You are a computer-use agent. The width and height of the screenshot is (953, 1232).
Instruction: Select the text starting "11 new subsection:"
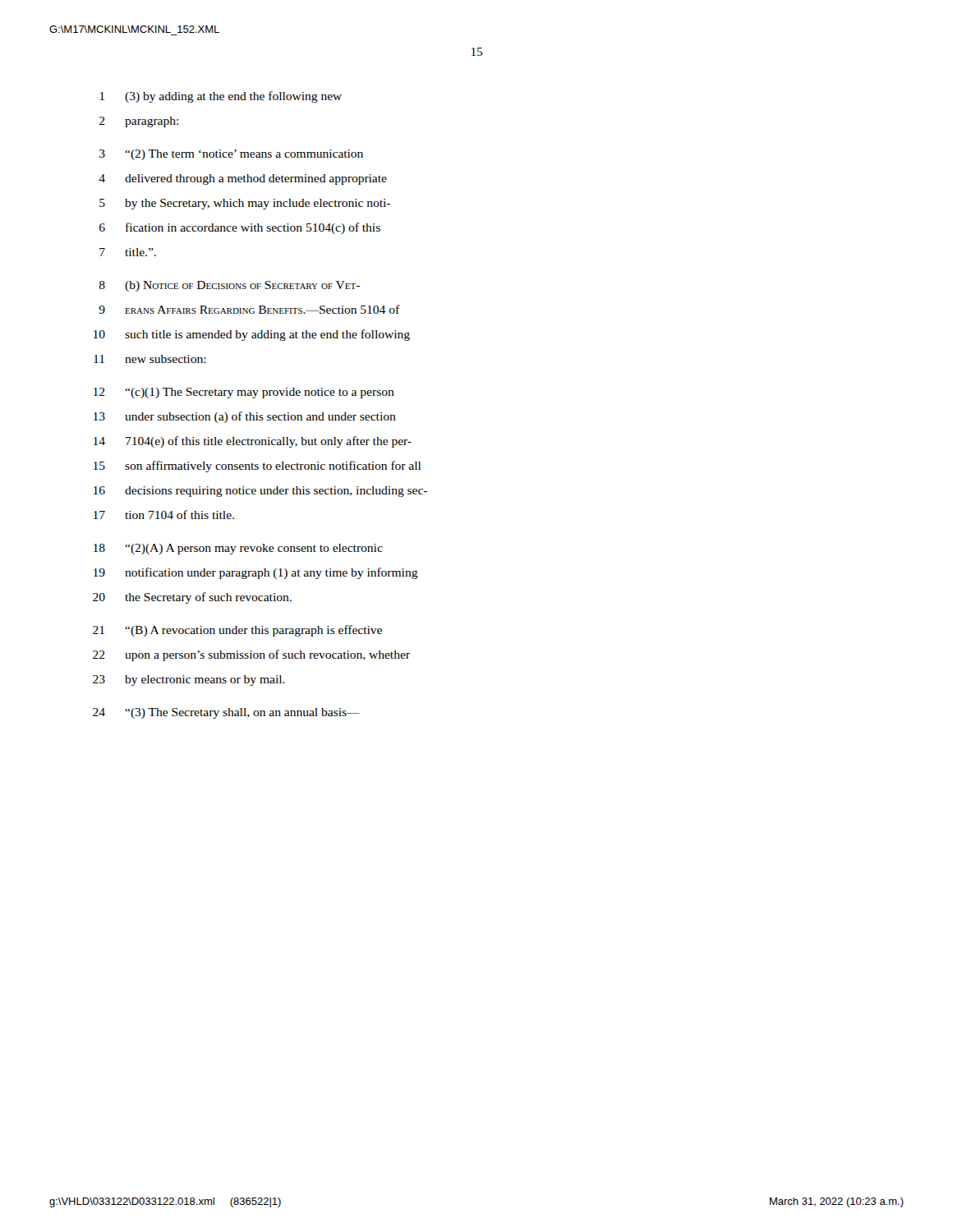tap(150, 359)
